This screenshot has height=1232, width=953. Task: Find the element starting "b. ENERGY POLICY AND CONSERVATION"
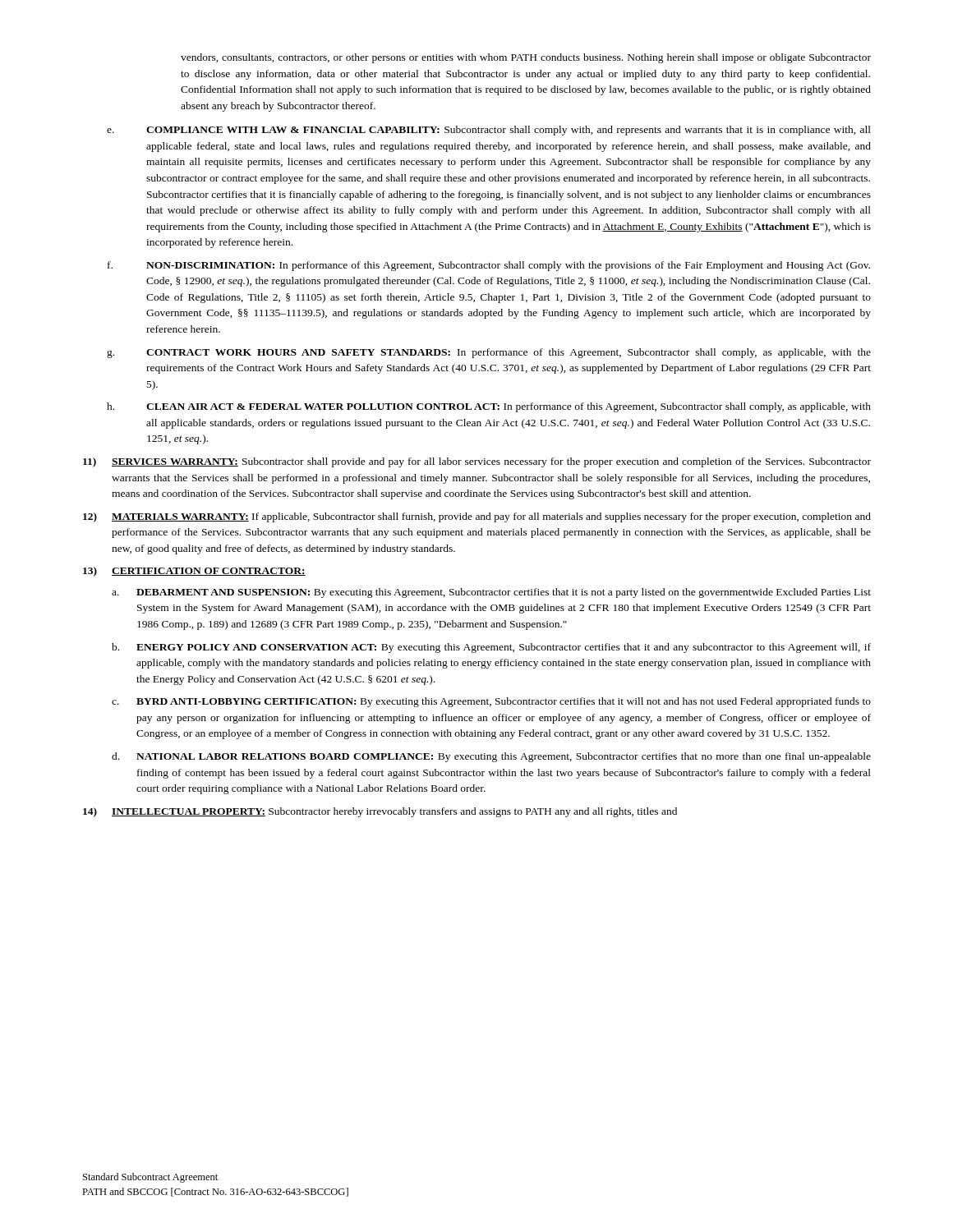[491, 663]
